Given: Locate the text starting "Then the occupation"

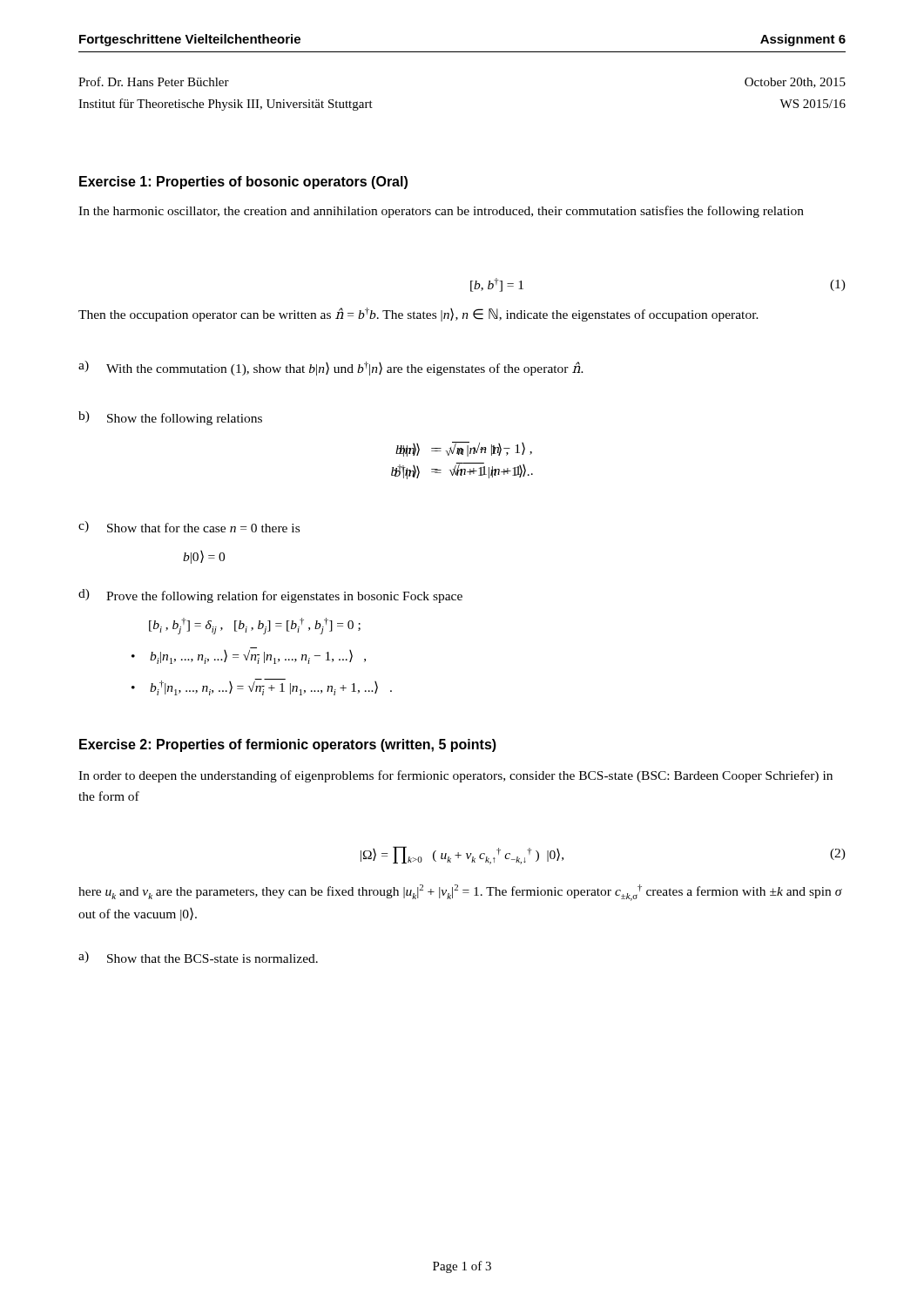Looking at the screenshot, I should click(x=462, y=314).
